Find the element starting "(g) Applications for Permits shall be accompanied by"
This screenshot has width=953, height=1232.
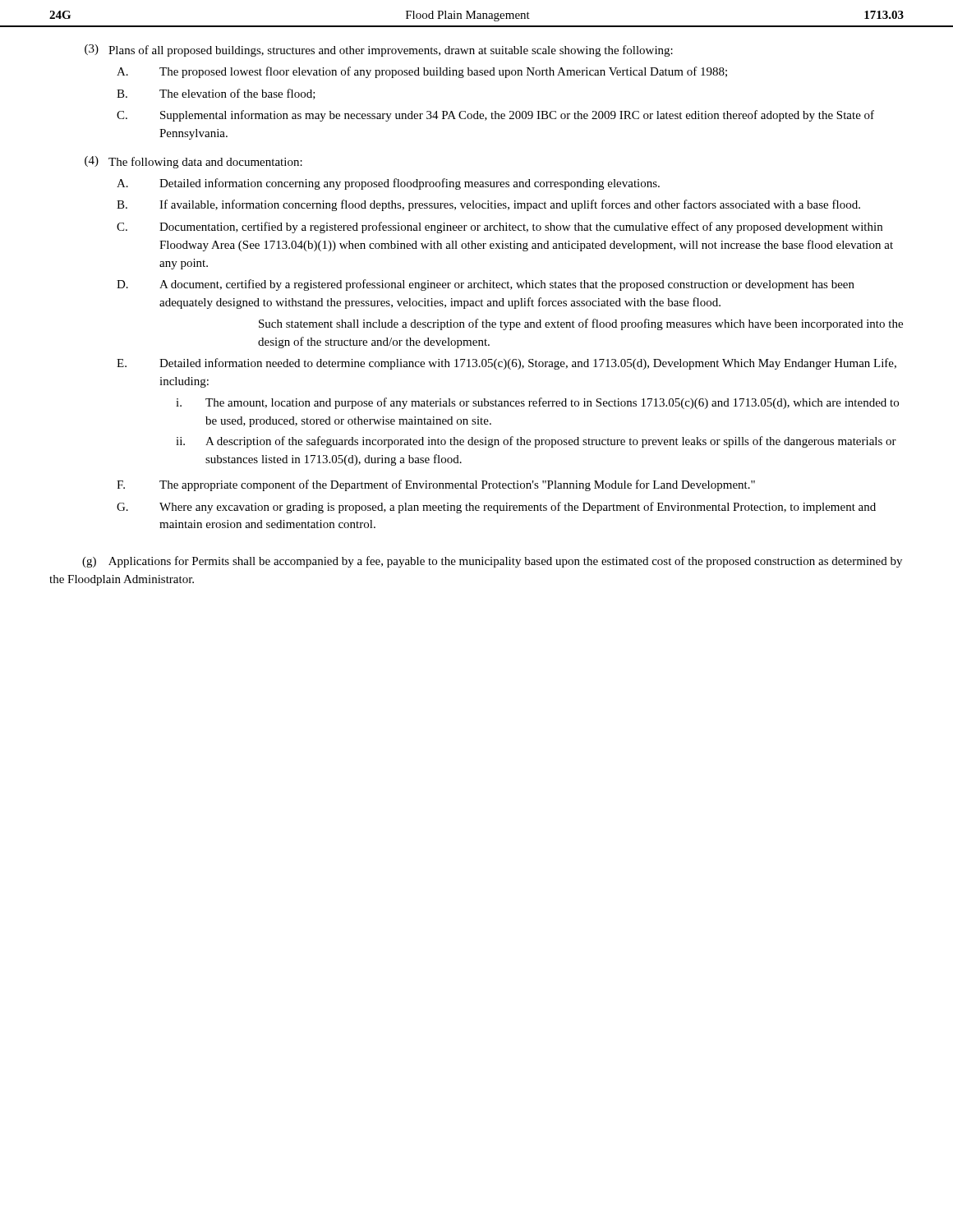476,570
